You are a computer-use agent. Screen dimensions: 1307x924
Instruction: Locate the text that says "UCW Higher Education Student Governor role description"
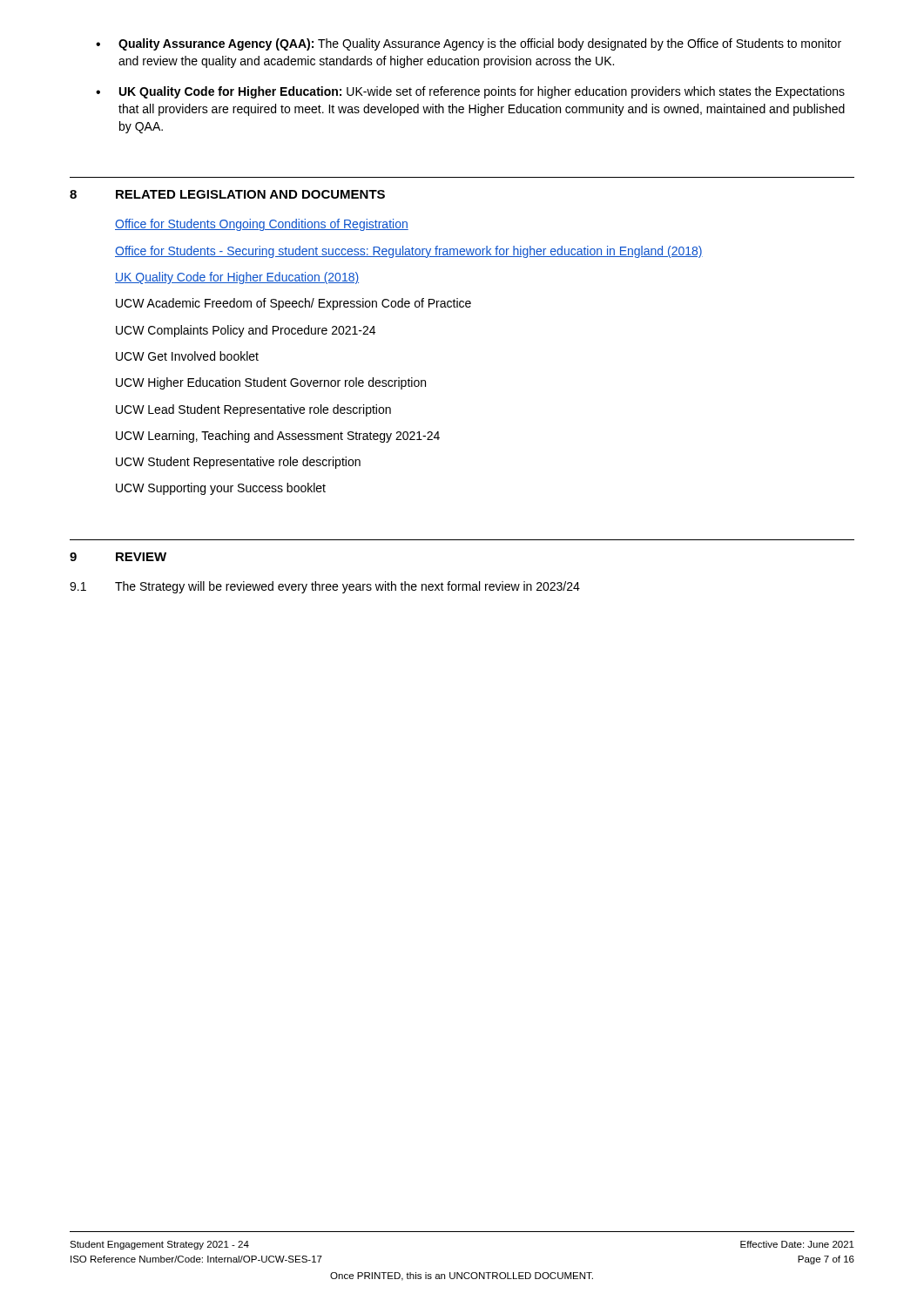(271, 383)
